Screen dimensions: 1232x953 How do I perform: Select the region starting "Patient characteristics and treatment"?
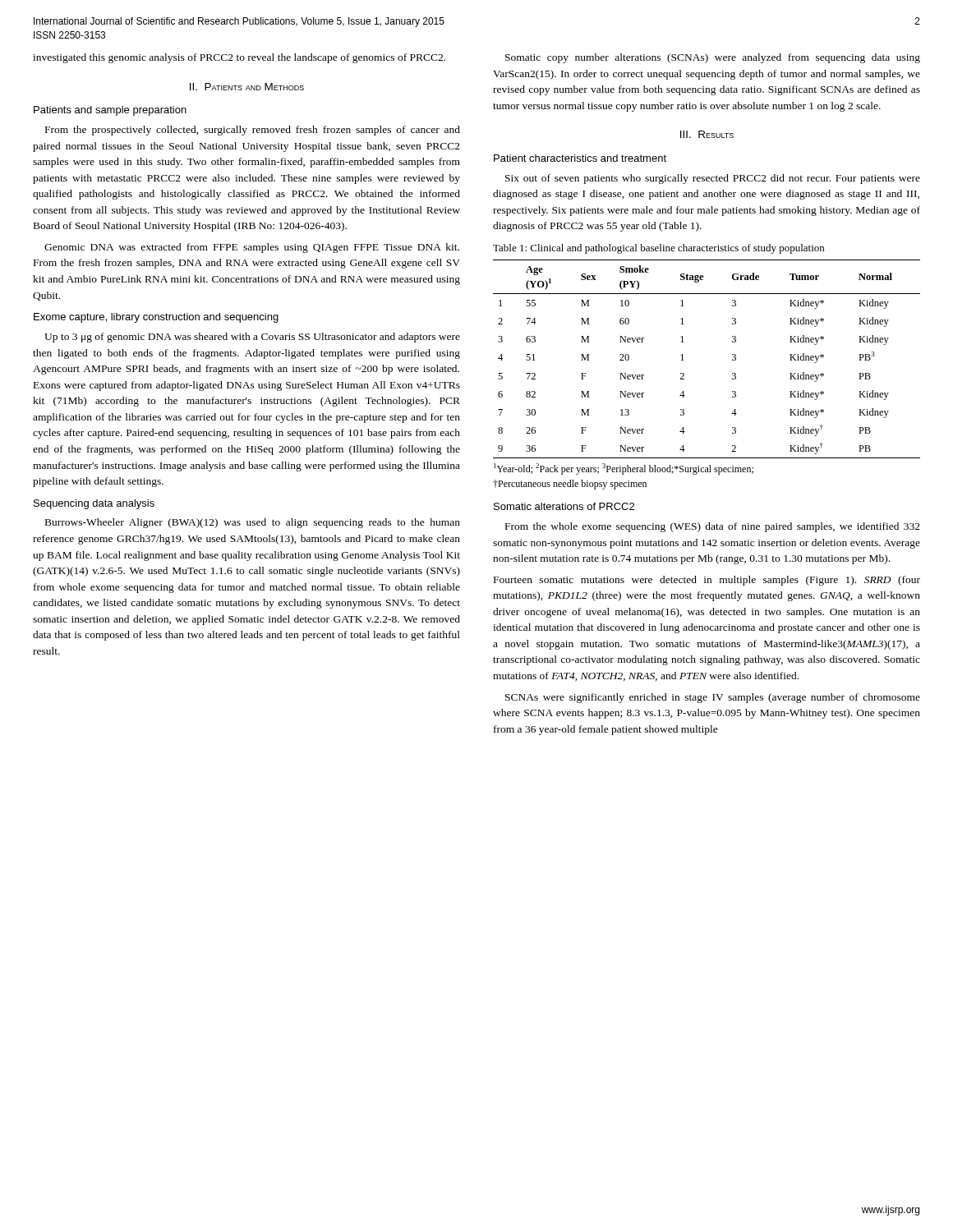(580, 158)
